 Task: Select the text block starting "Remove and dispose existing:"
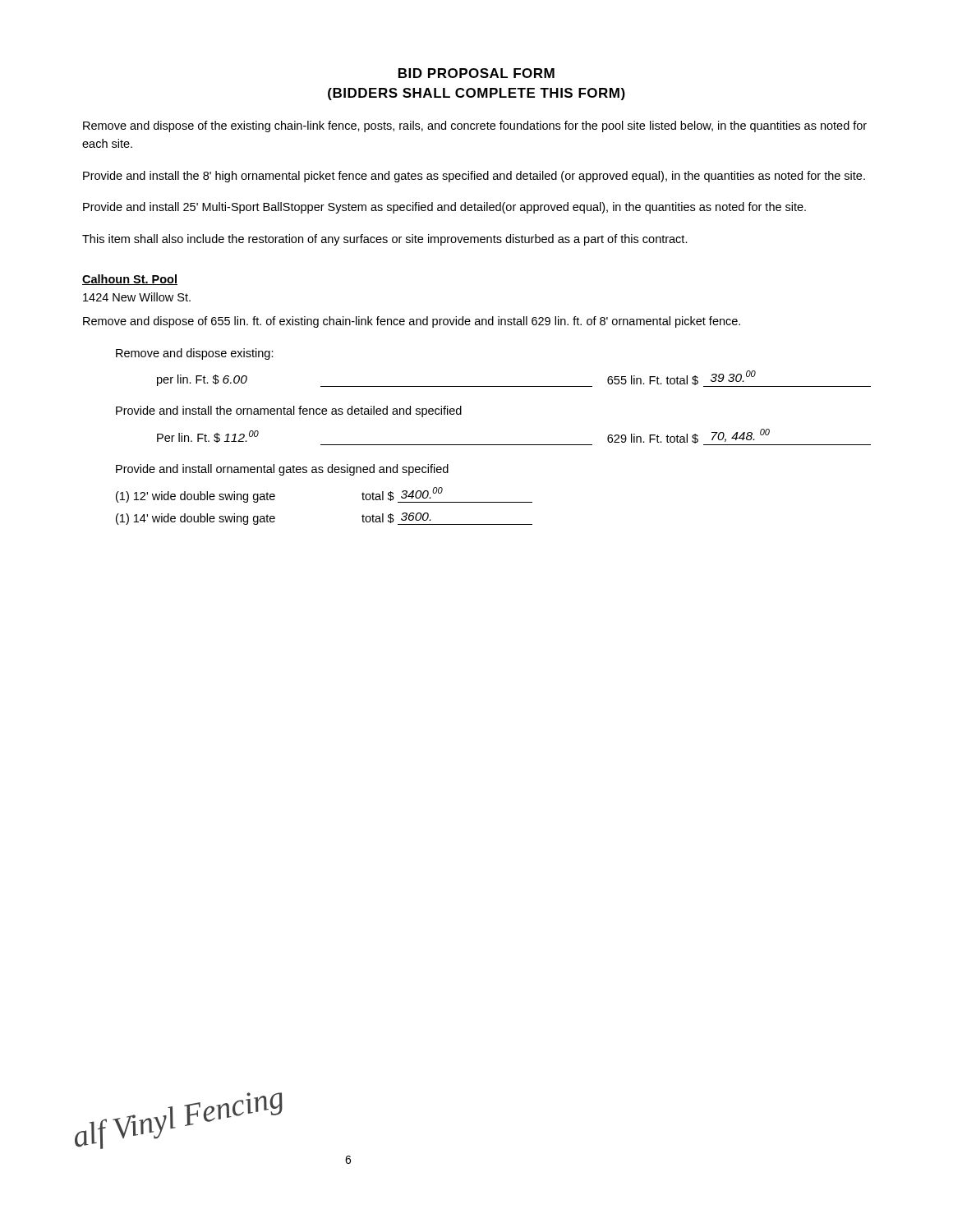(x=195, y=353)
